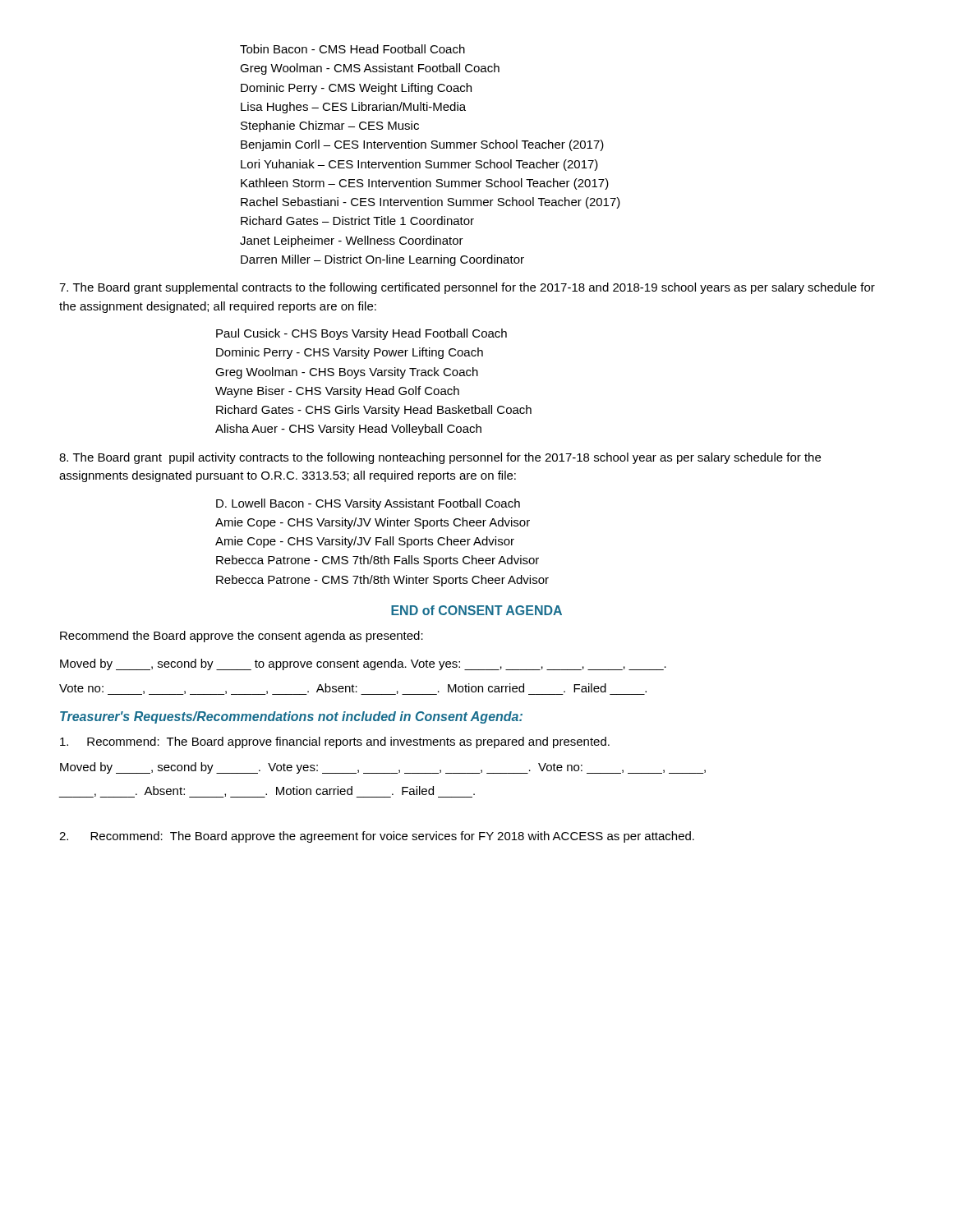Click on the text block starting "D. Lowell Bacon - CHS Varsity"

[368, 504]
